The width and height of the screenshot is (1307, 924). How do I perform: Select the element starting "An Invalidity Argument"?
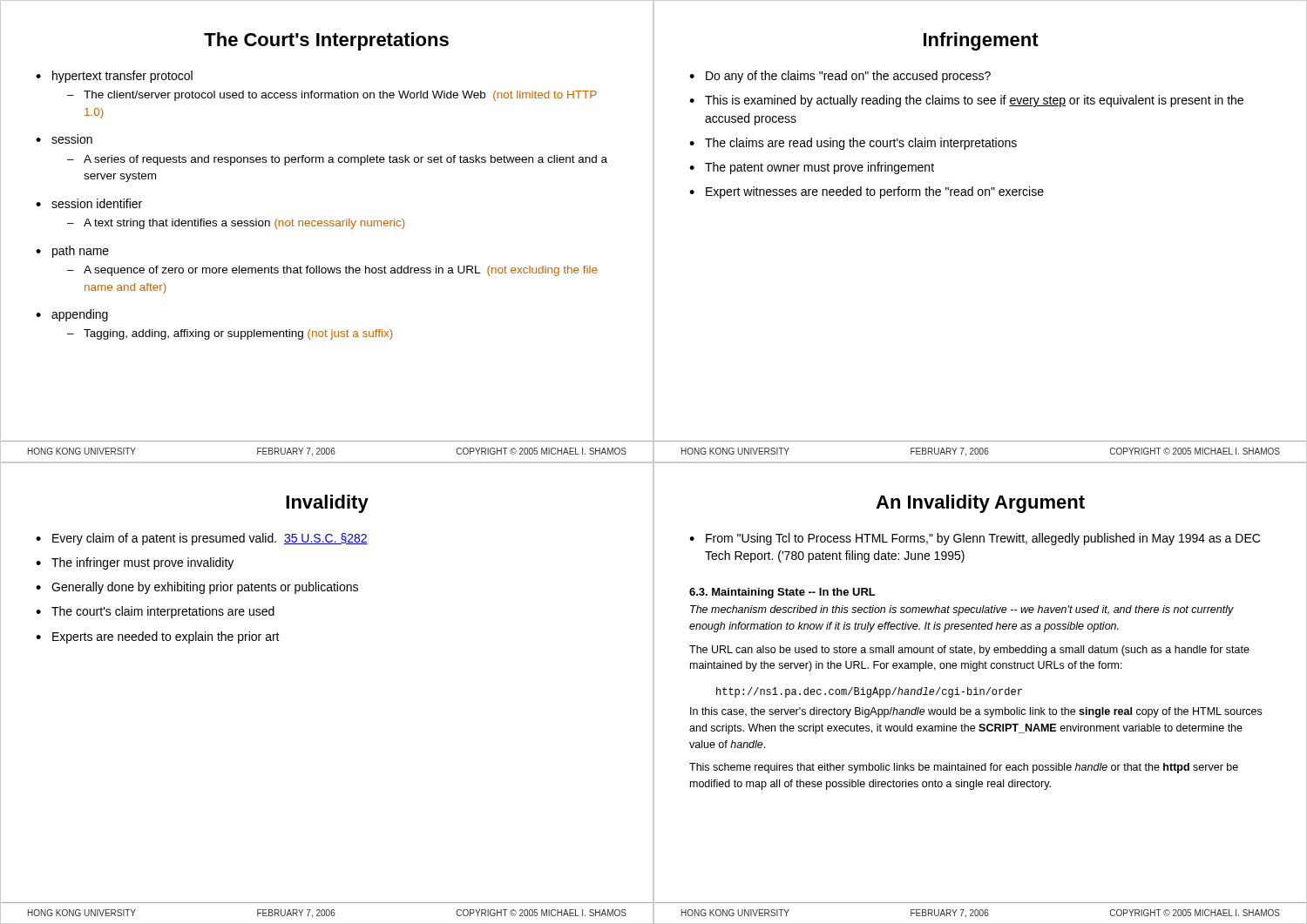click(x=980, y=502)
